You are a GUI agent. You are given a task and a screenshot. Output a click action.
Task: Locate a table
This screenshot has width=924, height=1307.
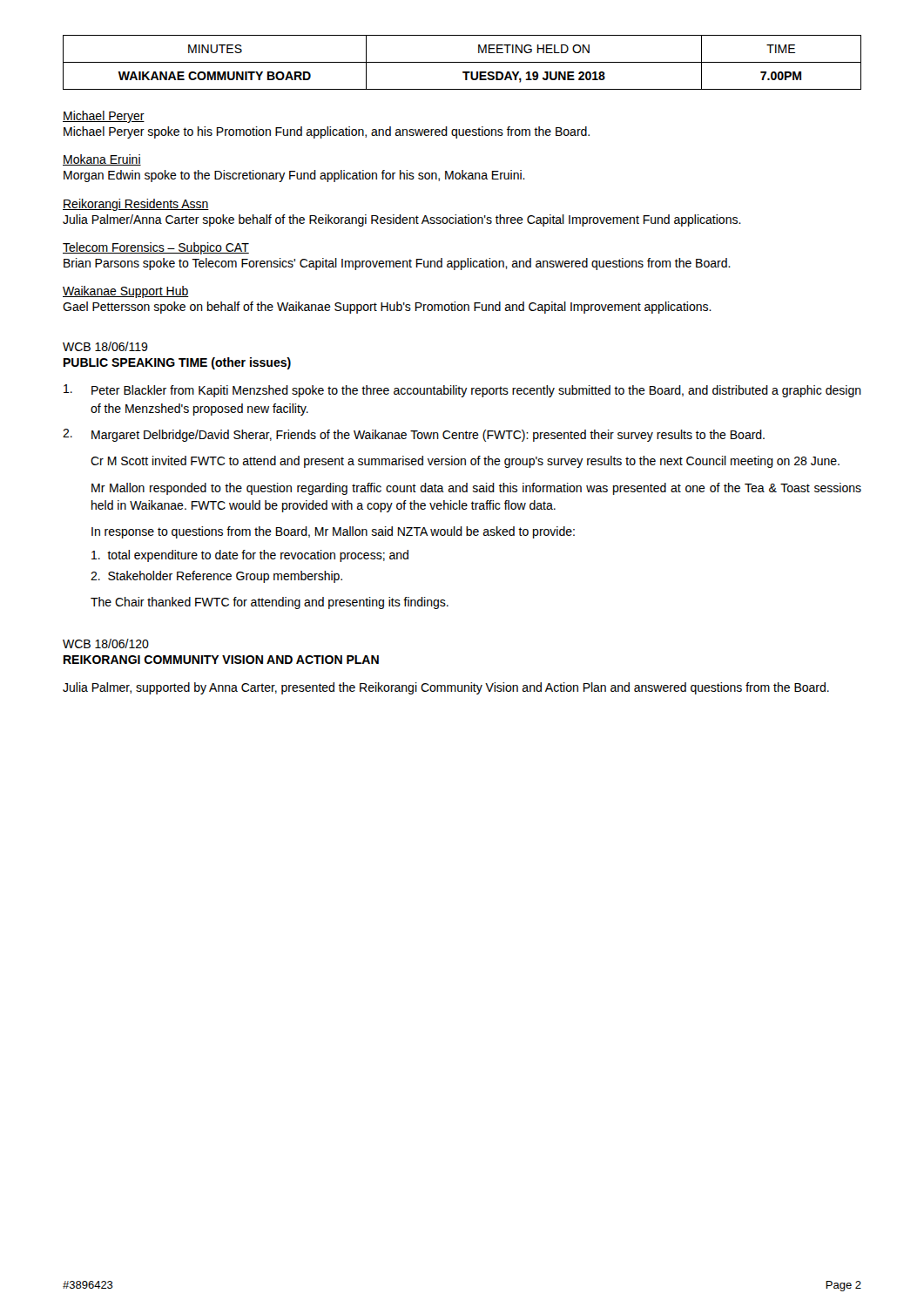coord(462,62)
